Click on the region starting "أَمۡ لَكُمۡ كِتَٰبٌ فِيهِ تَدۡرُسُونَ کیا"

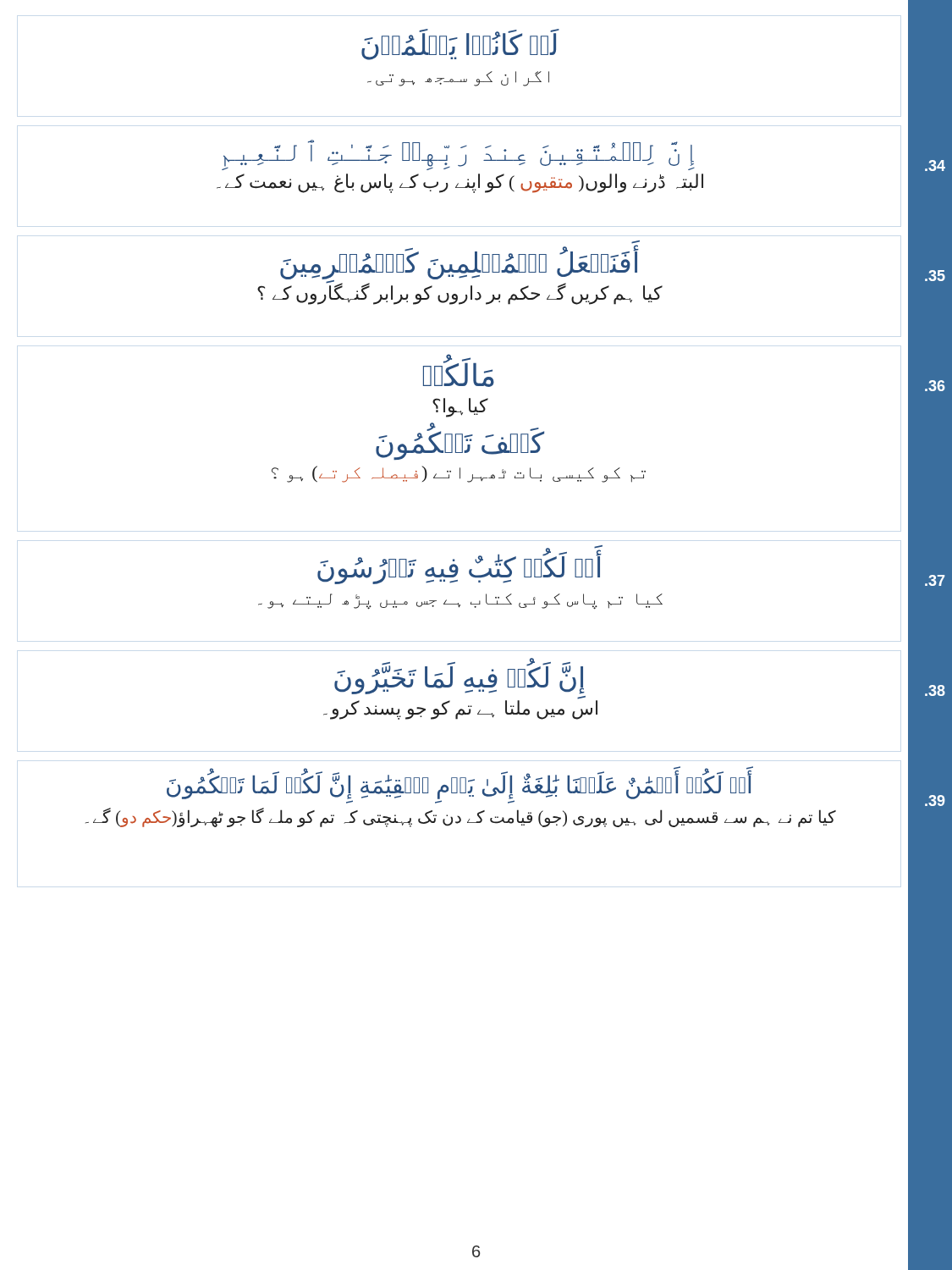[459, 575]
